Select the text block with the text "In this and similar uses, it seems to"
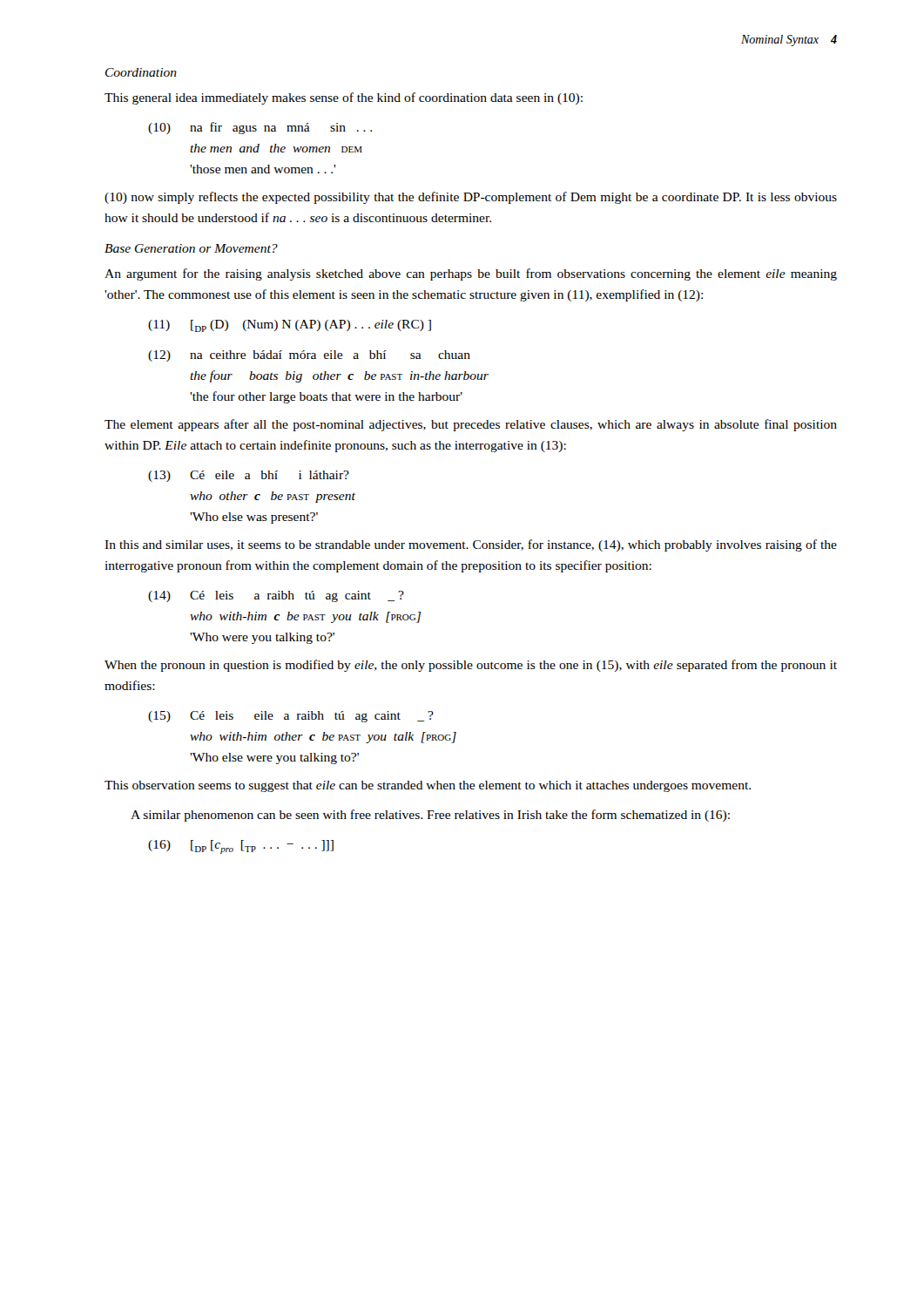This screenshot has width=924, height=1307. point(471,555)
